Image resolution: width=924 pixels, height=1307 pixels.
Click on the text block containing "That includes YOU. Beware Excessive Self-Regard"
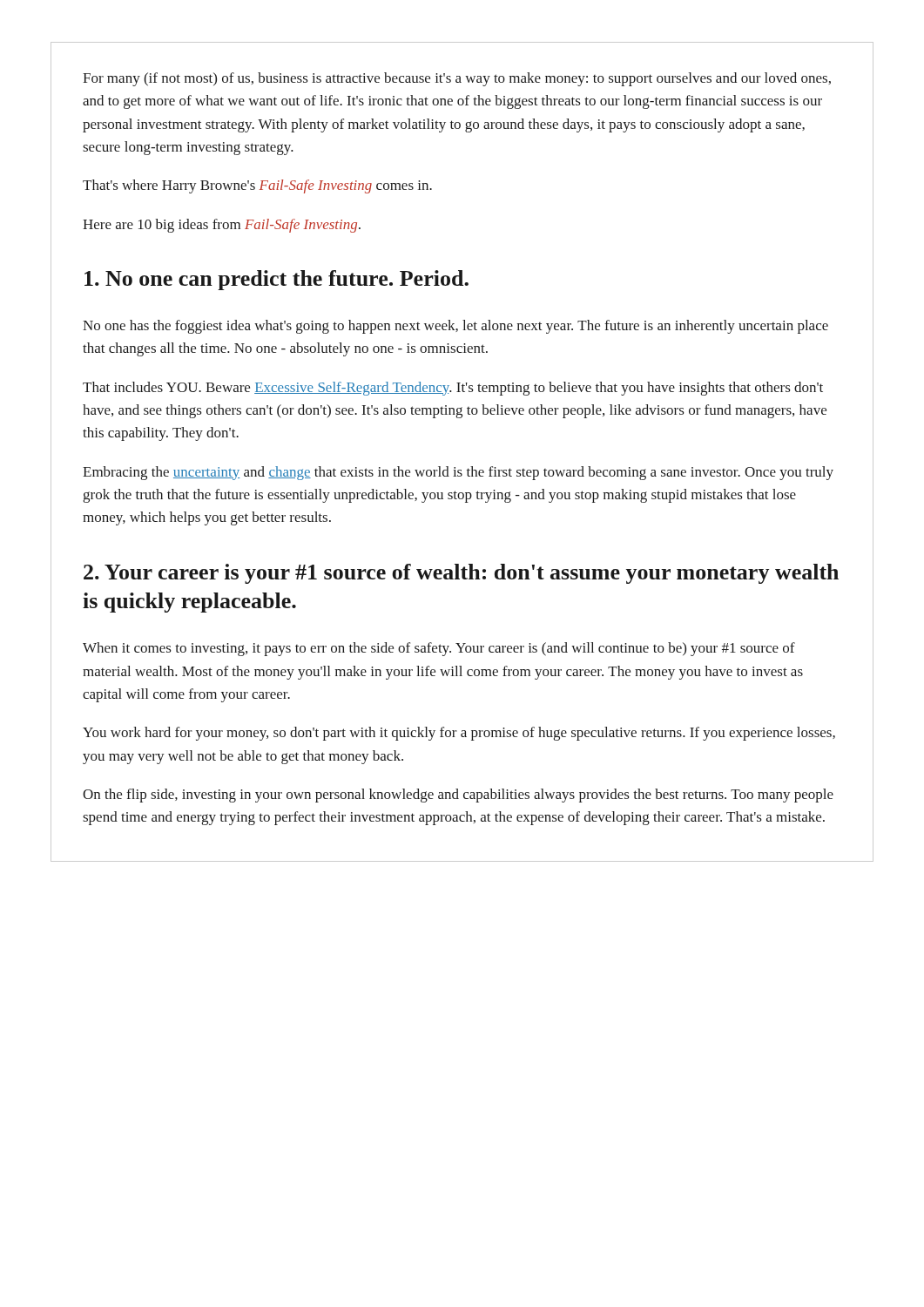tap(455, 410)
